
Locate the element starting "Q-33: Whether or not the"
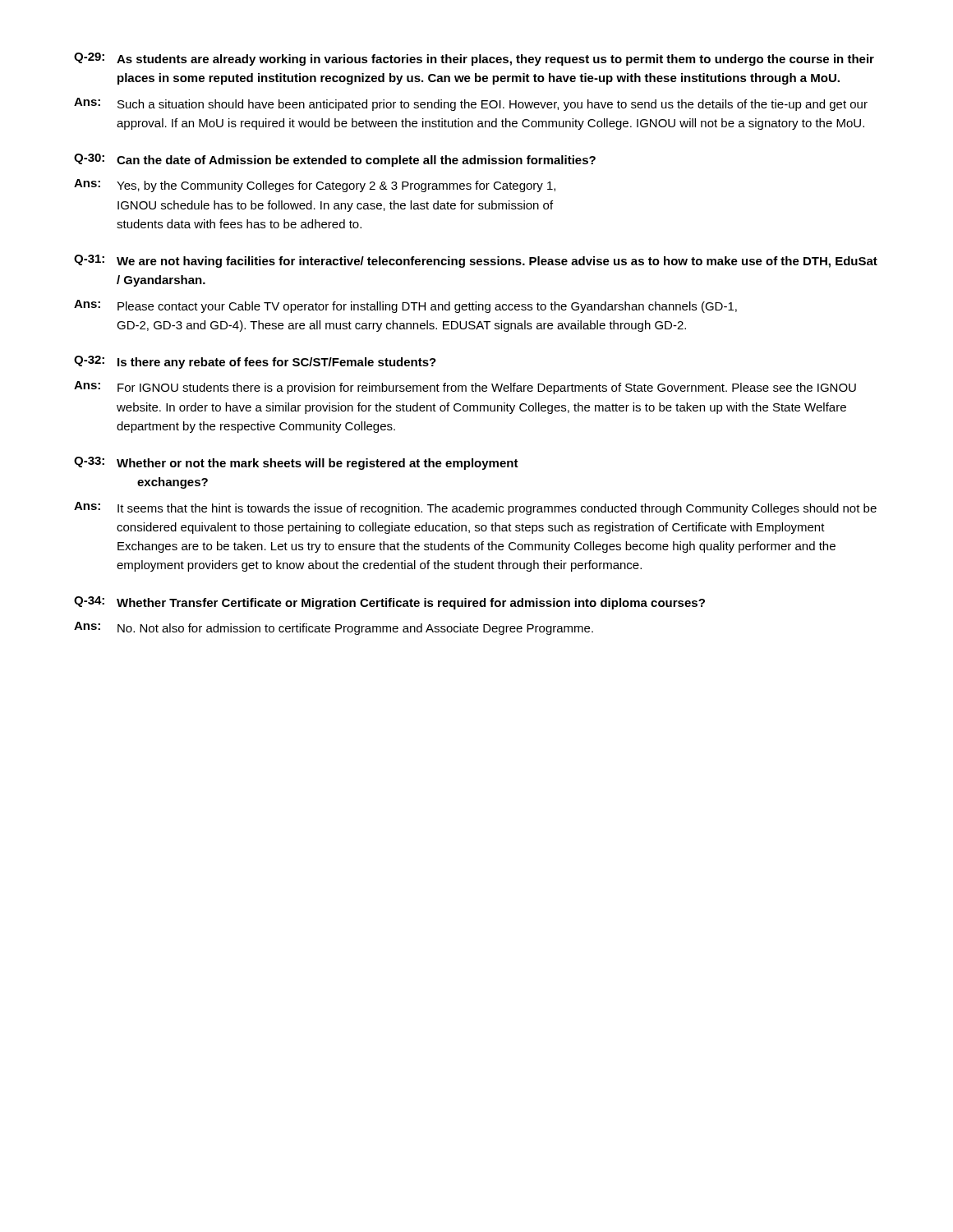(296, 472)
